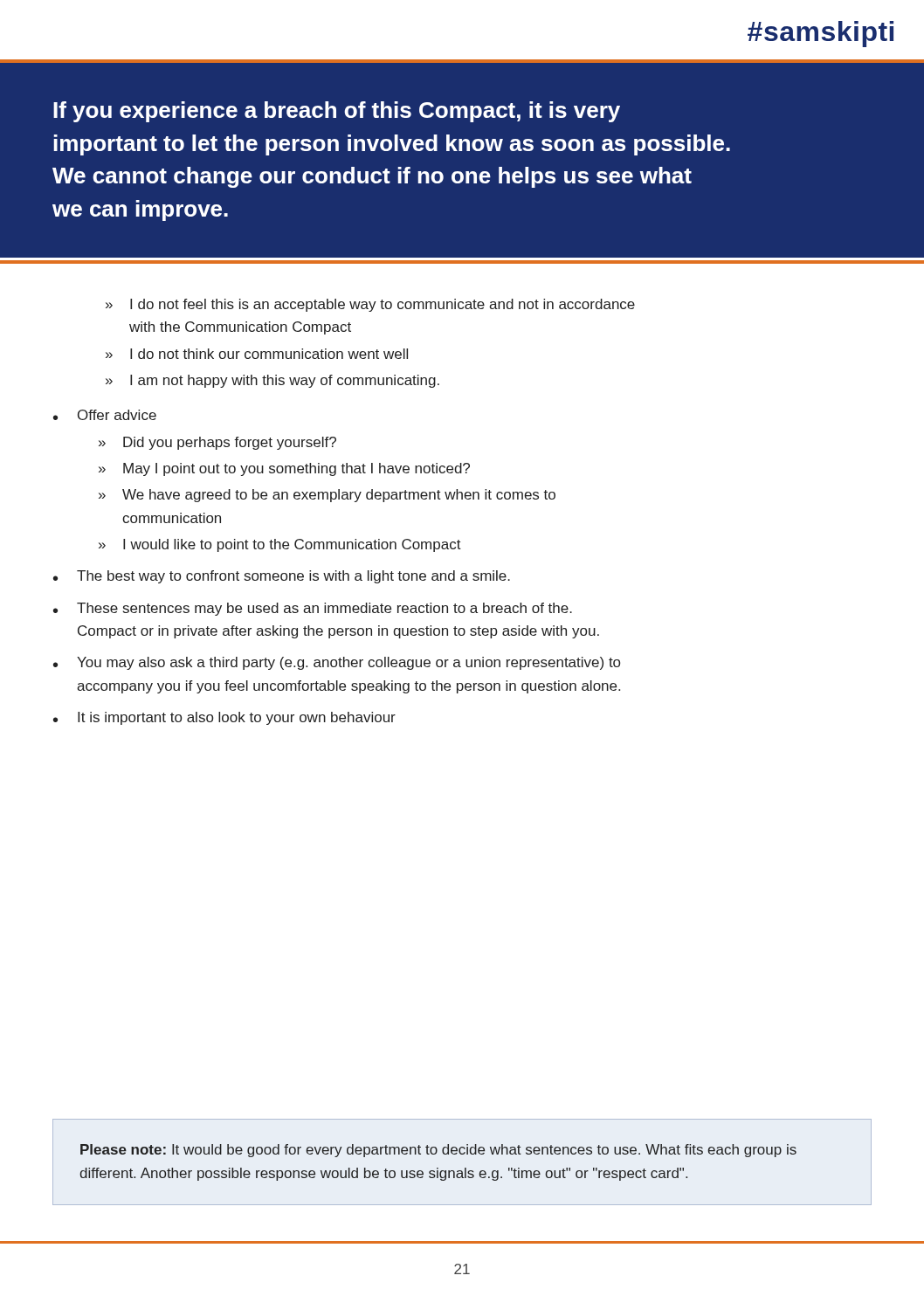Click the passage that begins "If you experience"
The height and width of the screenshot is (1310, 924).
pos(462,160)
